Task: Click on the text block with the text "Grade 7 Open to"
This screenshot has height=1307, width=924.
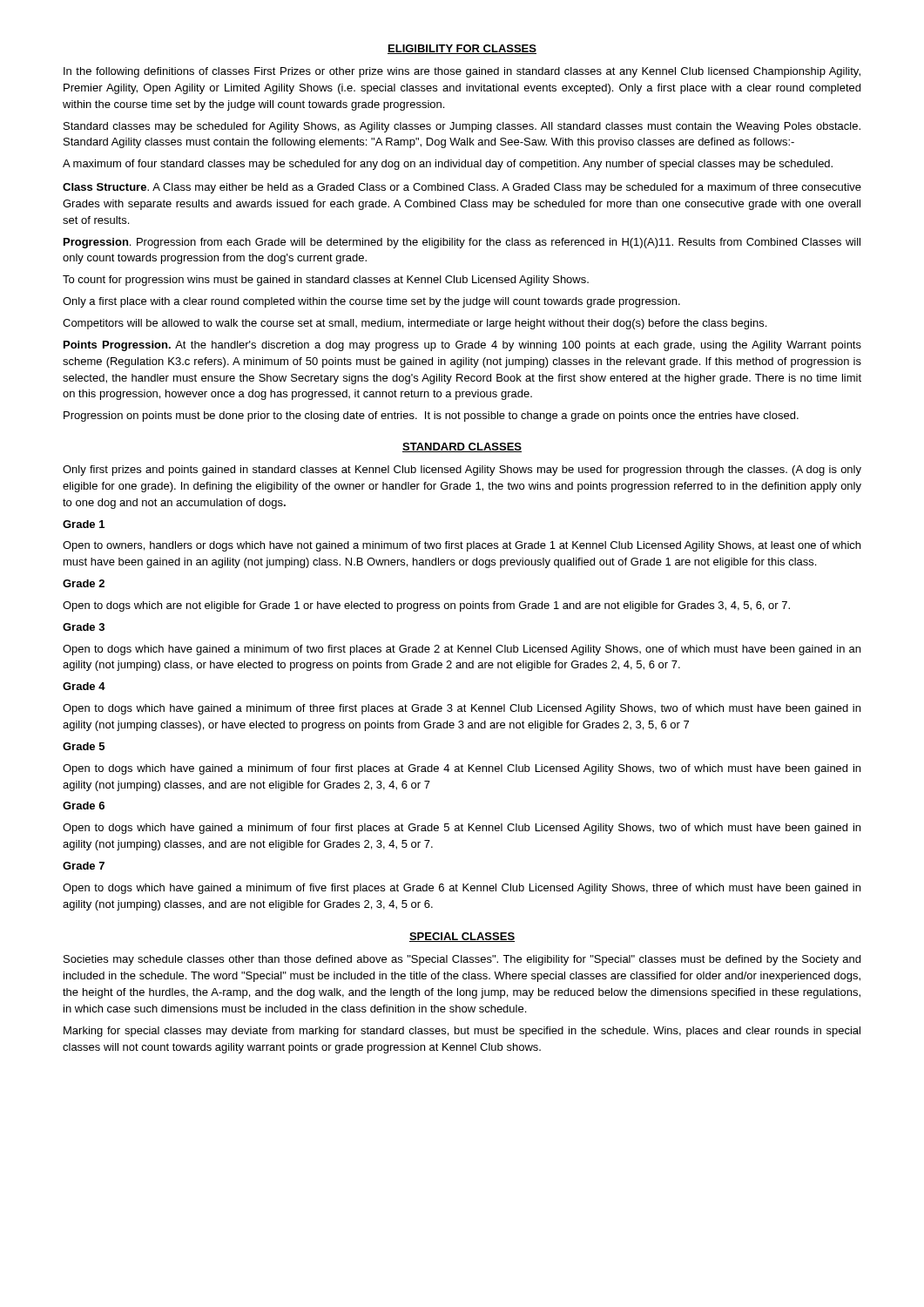Action: tap(462, 885)
